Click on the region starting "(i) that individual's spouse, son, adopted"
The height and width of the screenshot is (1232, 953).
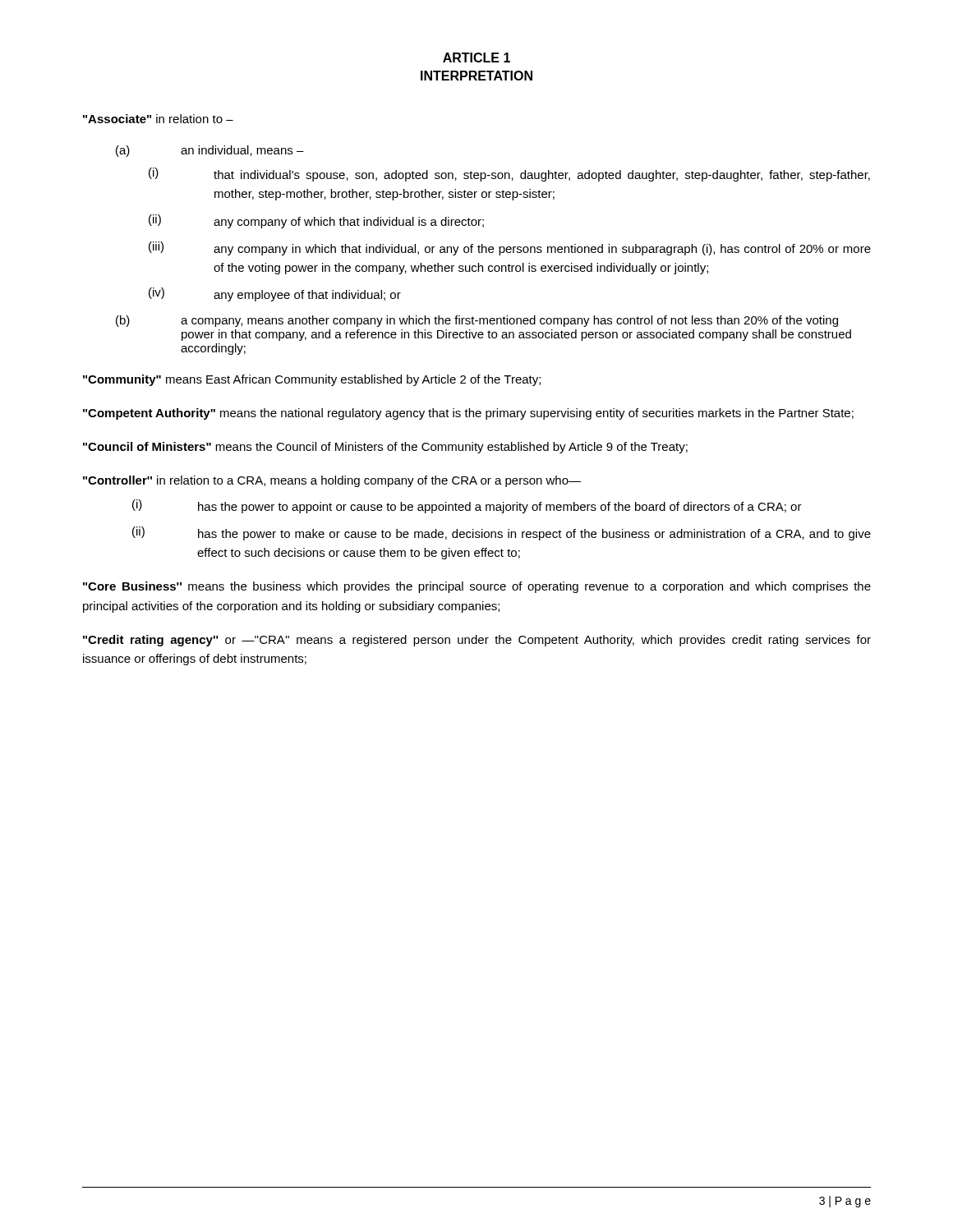(x=476, y=184)
